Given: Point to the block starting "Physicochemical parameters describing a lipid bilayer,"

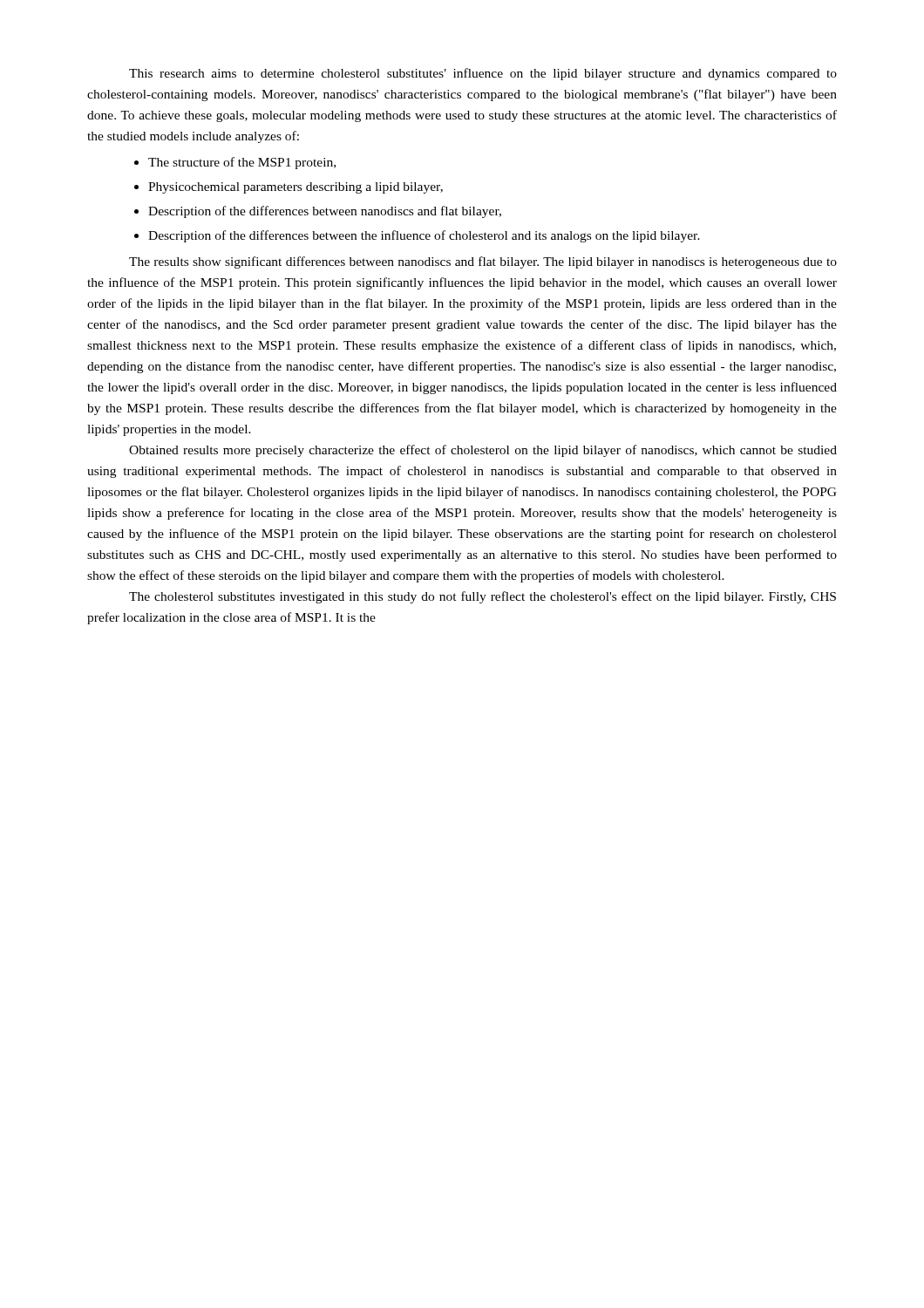Looking at the screenshot, I should pos(296,186).
